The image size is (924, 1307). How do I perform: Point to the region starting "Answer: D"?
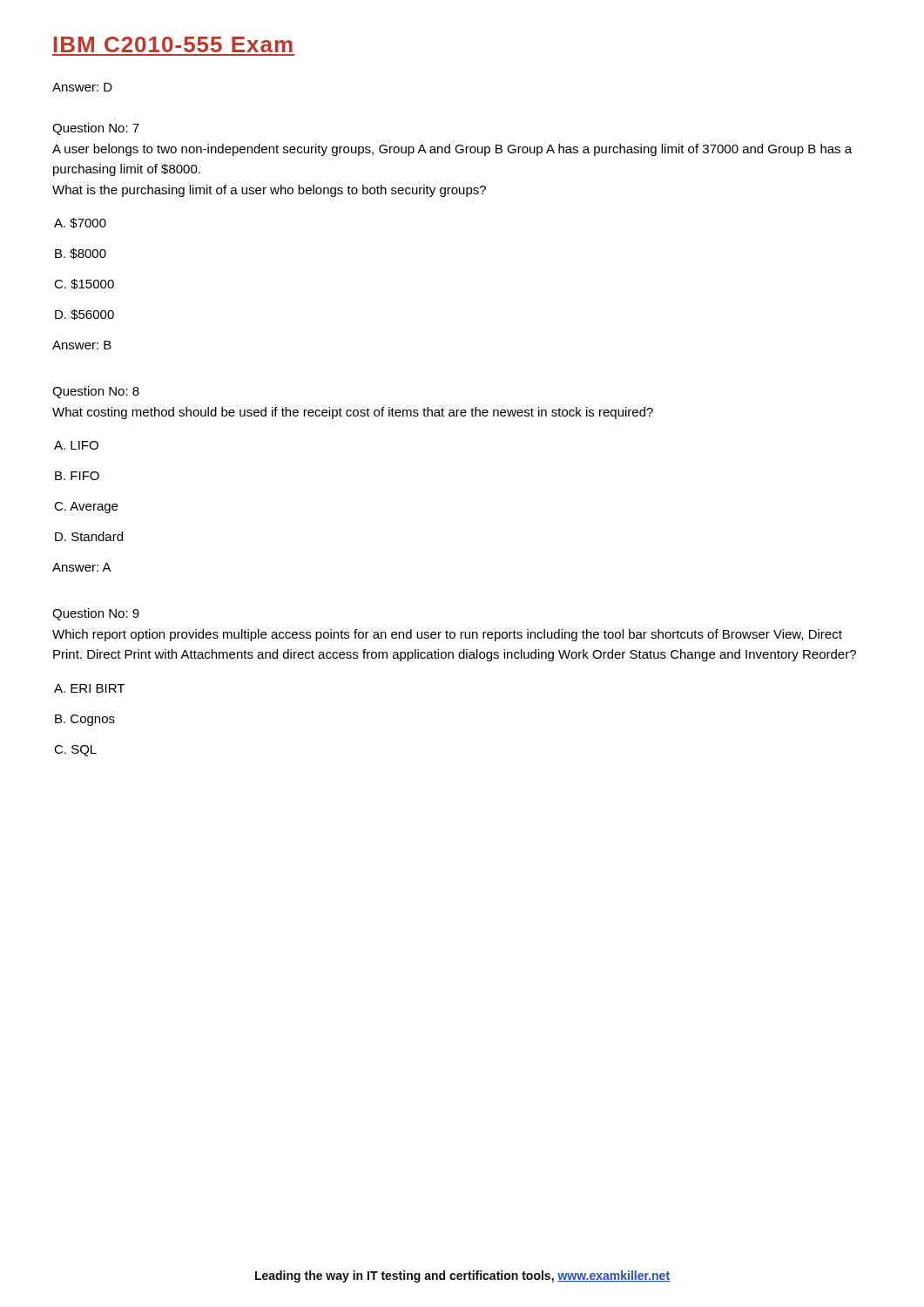pos(82,87)
